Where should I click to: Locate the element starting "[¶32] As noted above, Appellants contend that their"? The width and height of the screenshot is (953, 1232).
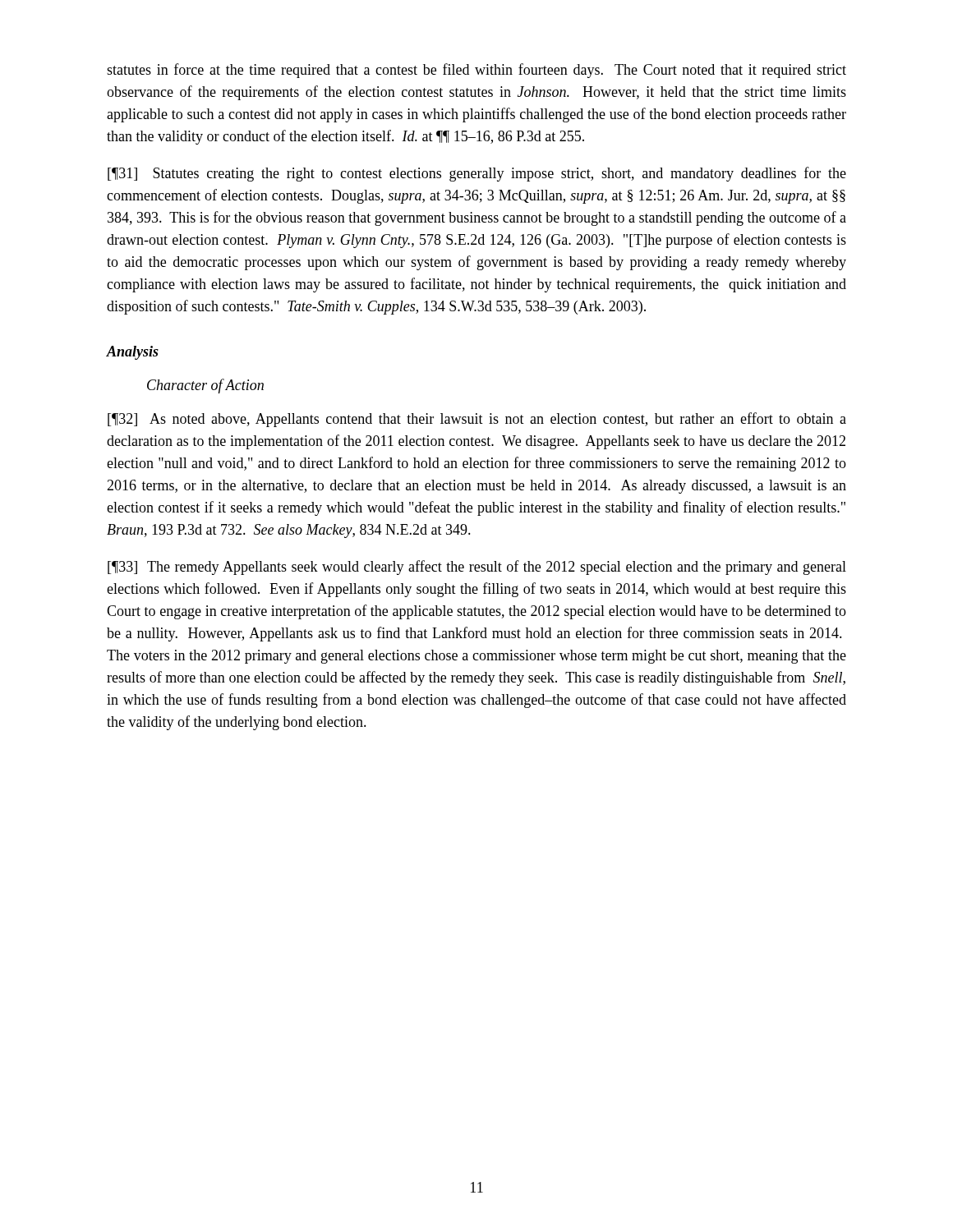[x=476, y=474]
